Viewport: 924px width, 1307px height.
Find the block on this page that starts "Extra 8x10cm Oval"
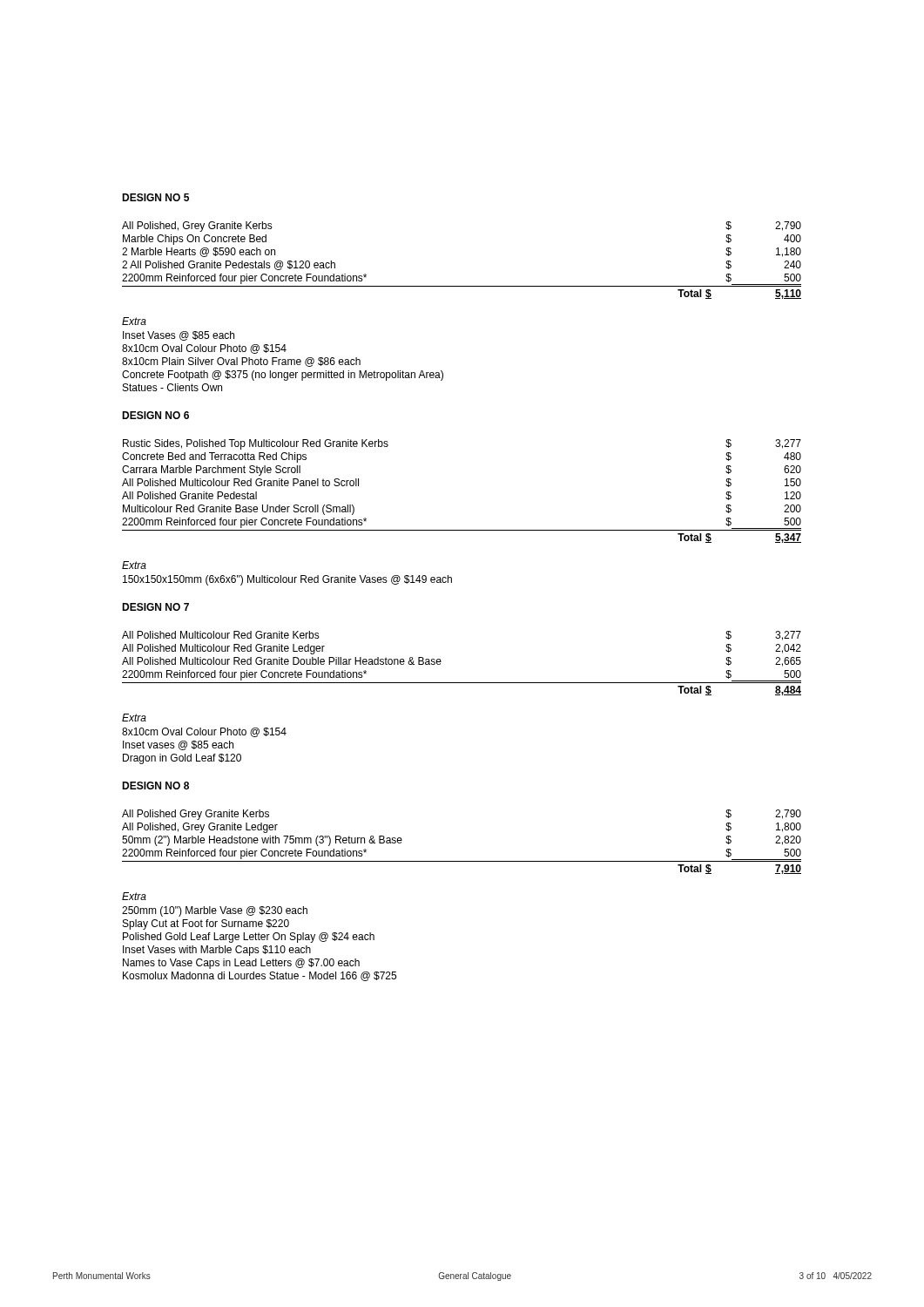[134, 718]
